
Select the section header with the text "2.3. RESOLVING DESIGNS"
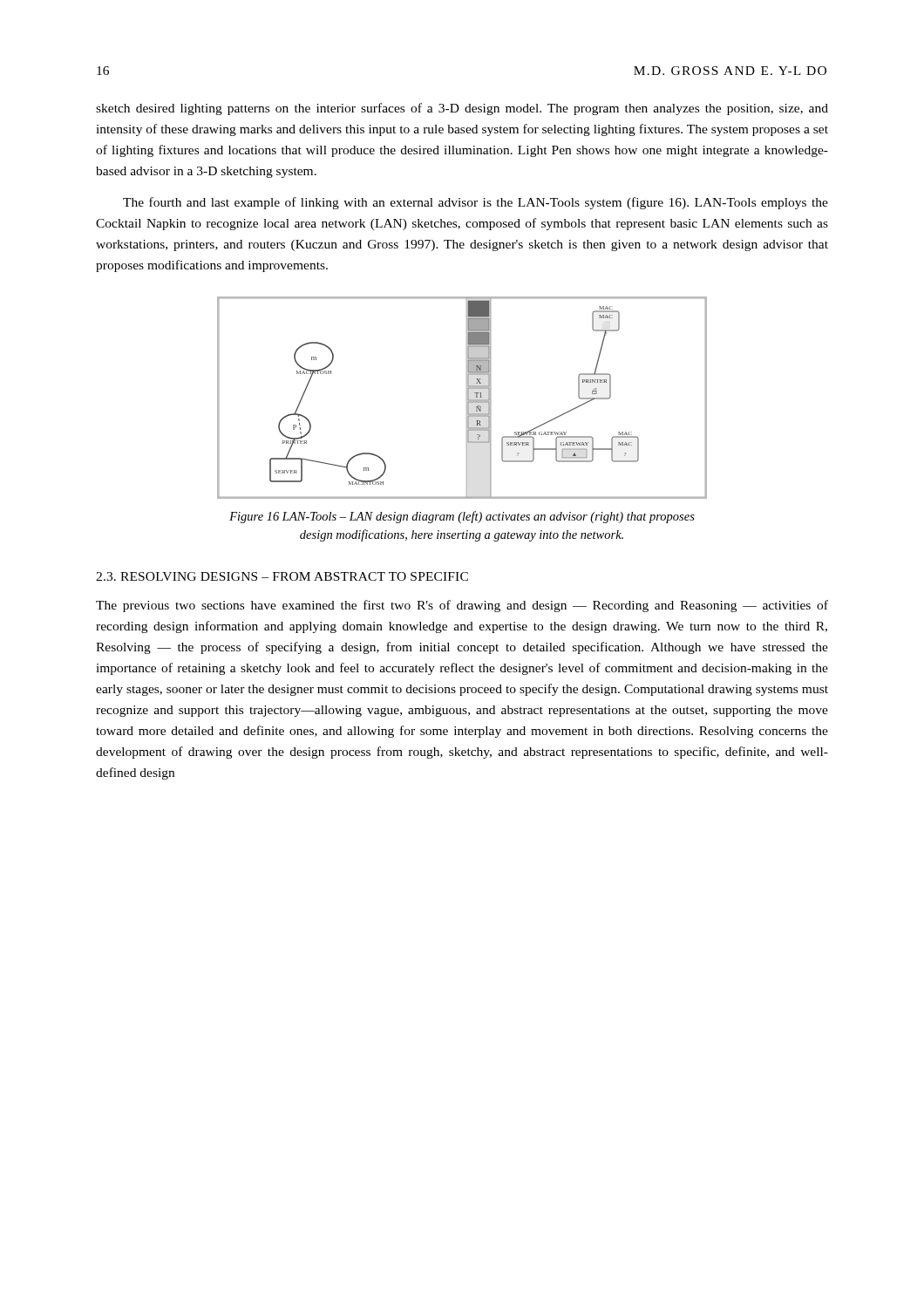282,576
